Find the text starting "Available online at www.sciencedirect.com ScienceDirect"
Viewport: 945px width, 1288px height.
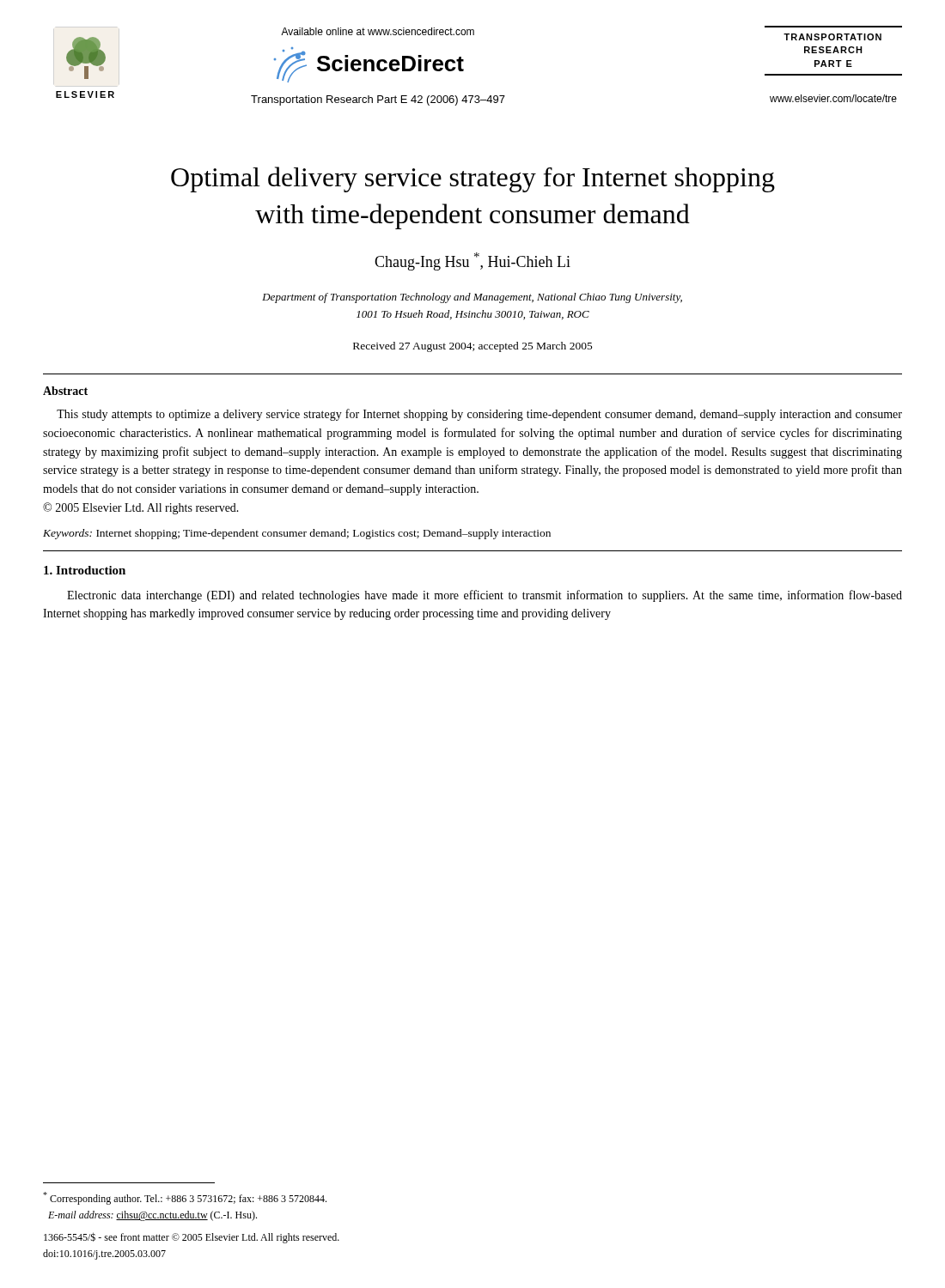click(x=378, y=55)
